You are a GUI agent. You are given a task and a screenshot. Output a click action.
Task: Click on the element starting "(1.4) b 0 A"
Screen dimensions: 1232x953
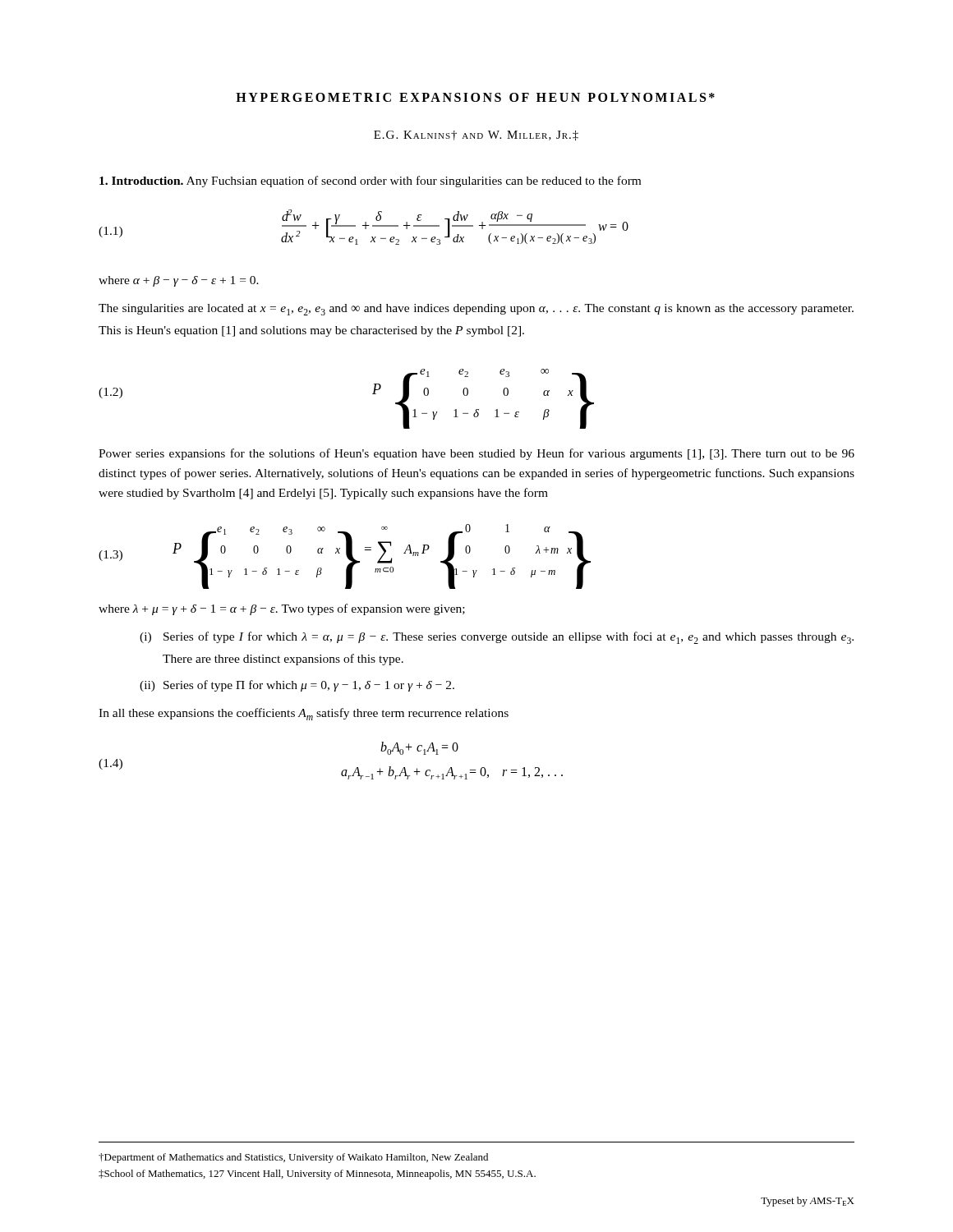(x=476, y=763)
